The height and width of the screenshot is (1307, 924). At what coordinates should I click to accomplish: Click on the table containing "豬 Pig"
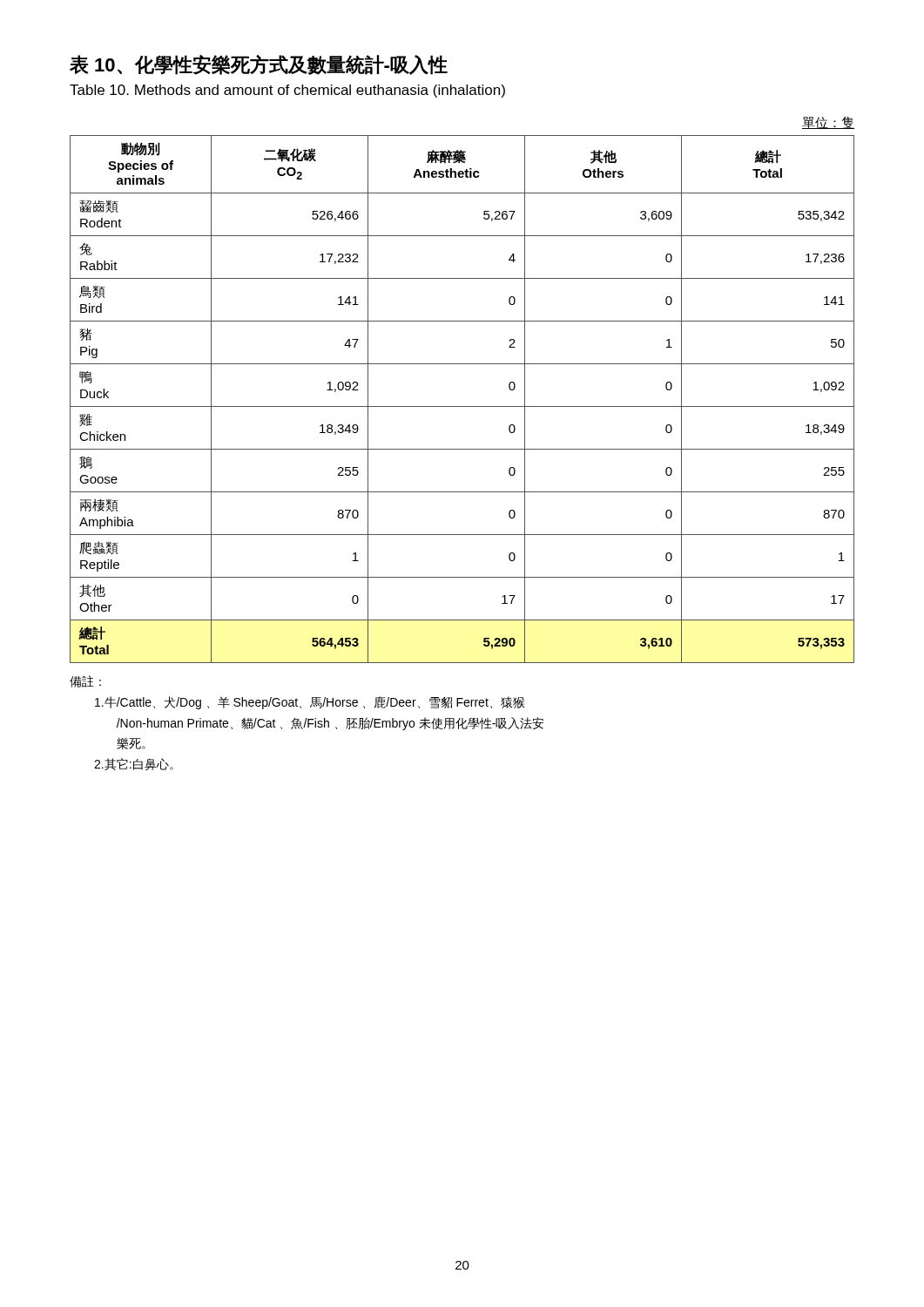462,389
